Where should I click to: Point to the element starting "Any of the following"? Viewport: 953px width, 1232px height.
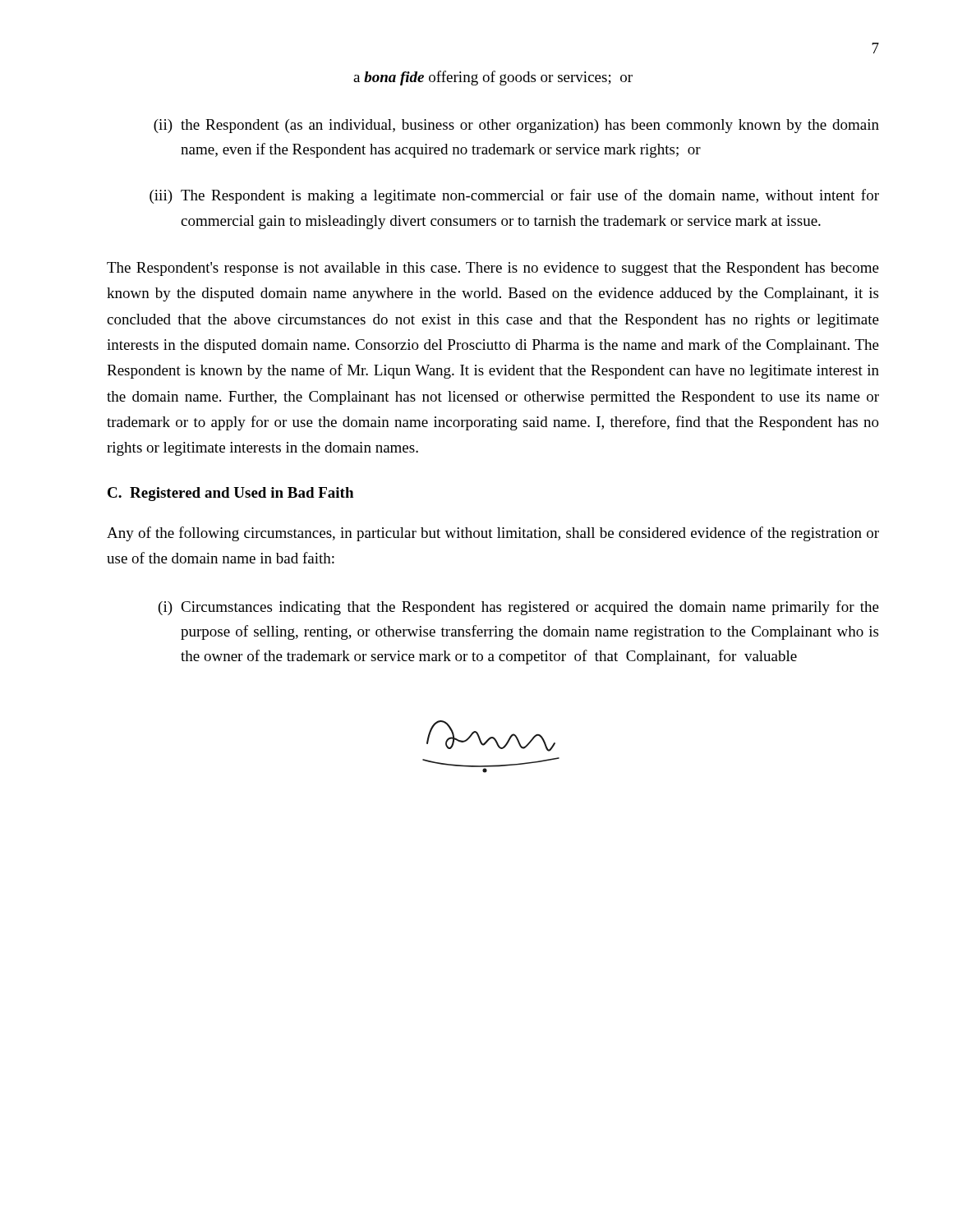(493, 545)
